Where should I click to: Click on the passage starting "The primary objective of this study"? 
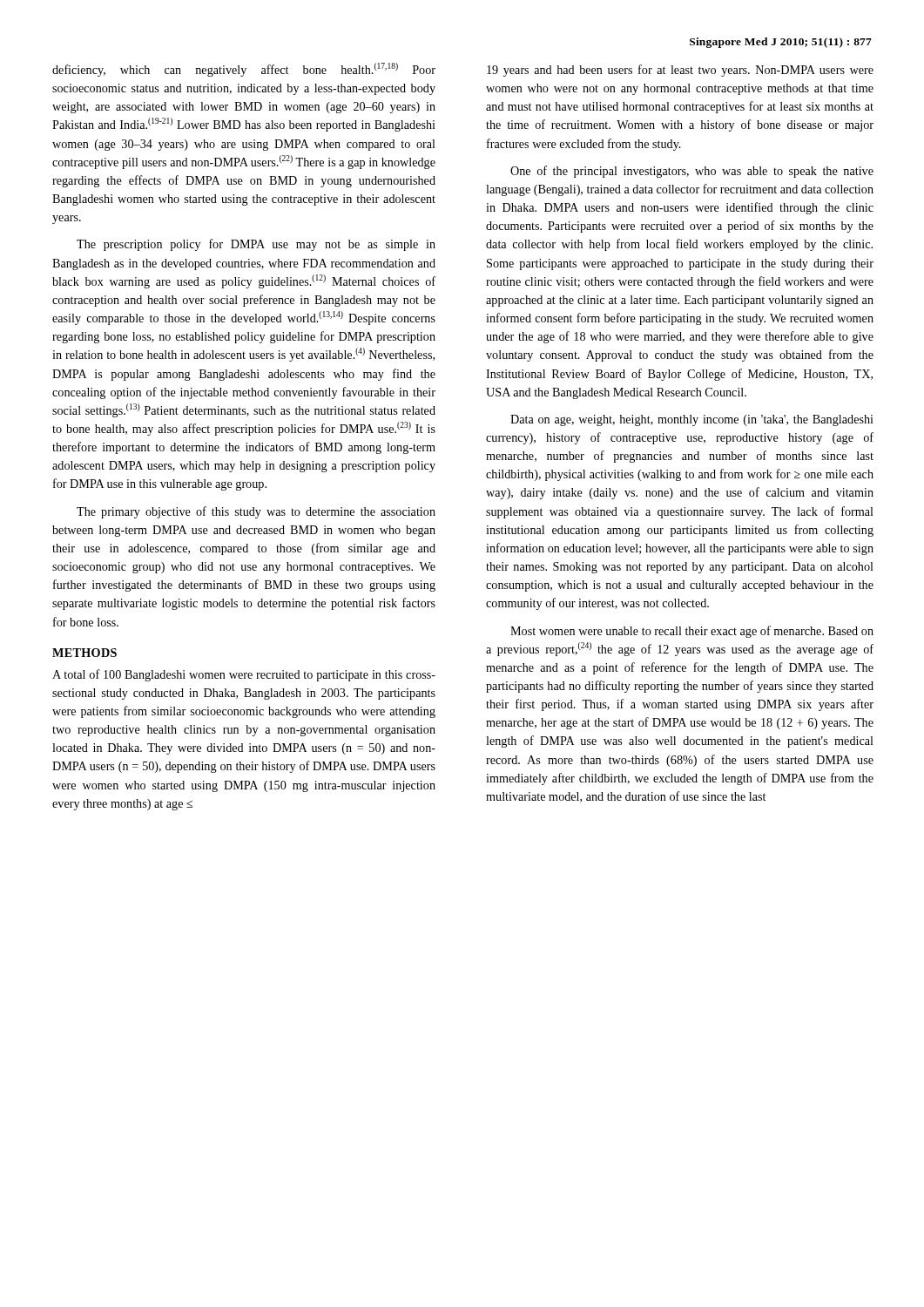(x=244, y=567)
